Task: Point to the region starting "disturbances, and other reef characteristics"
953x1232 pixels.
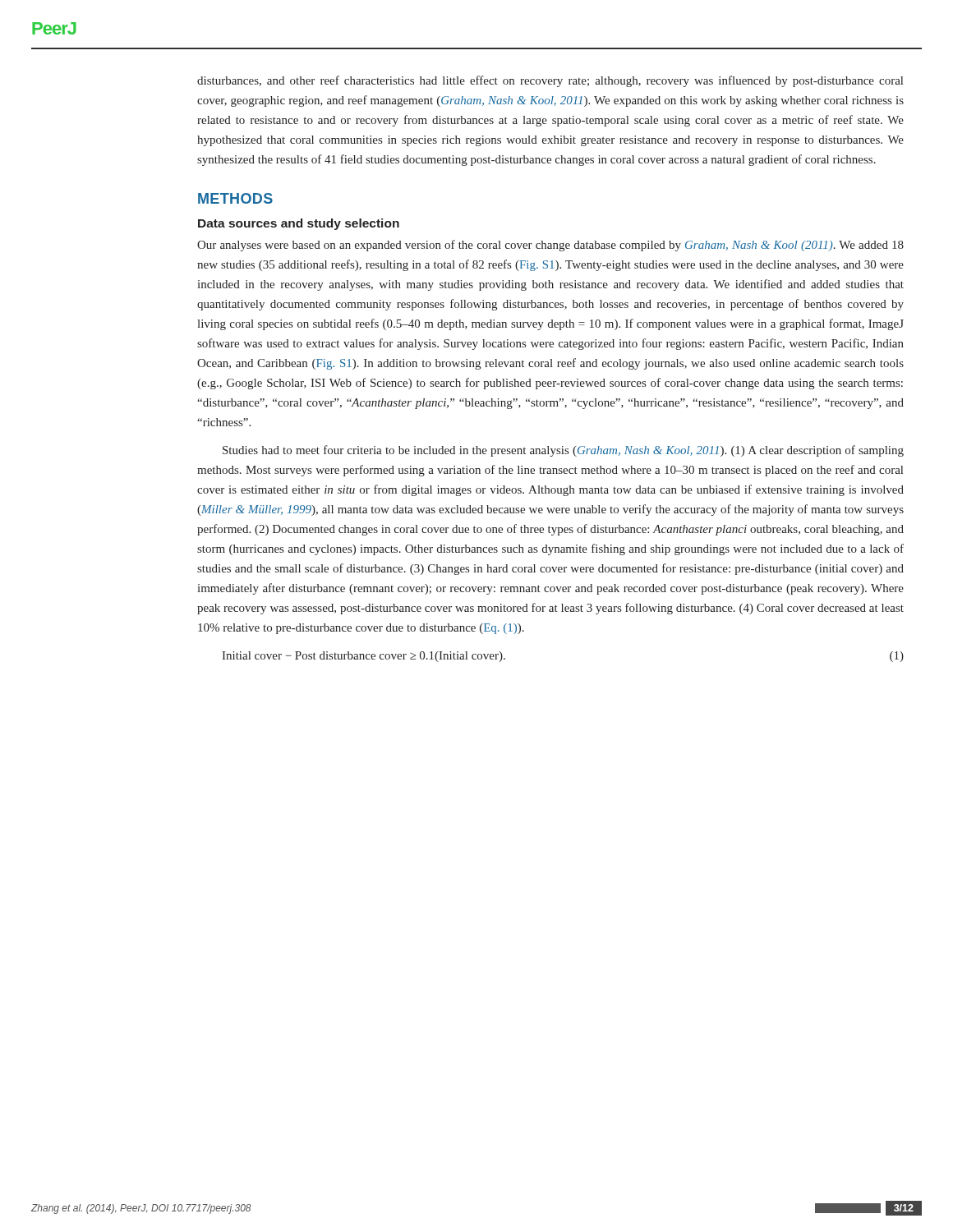Action: pos(550,120)
